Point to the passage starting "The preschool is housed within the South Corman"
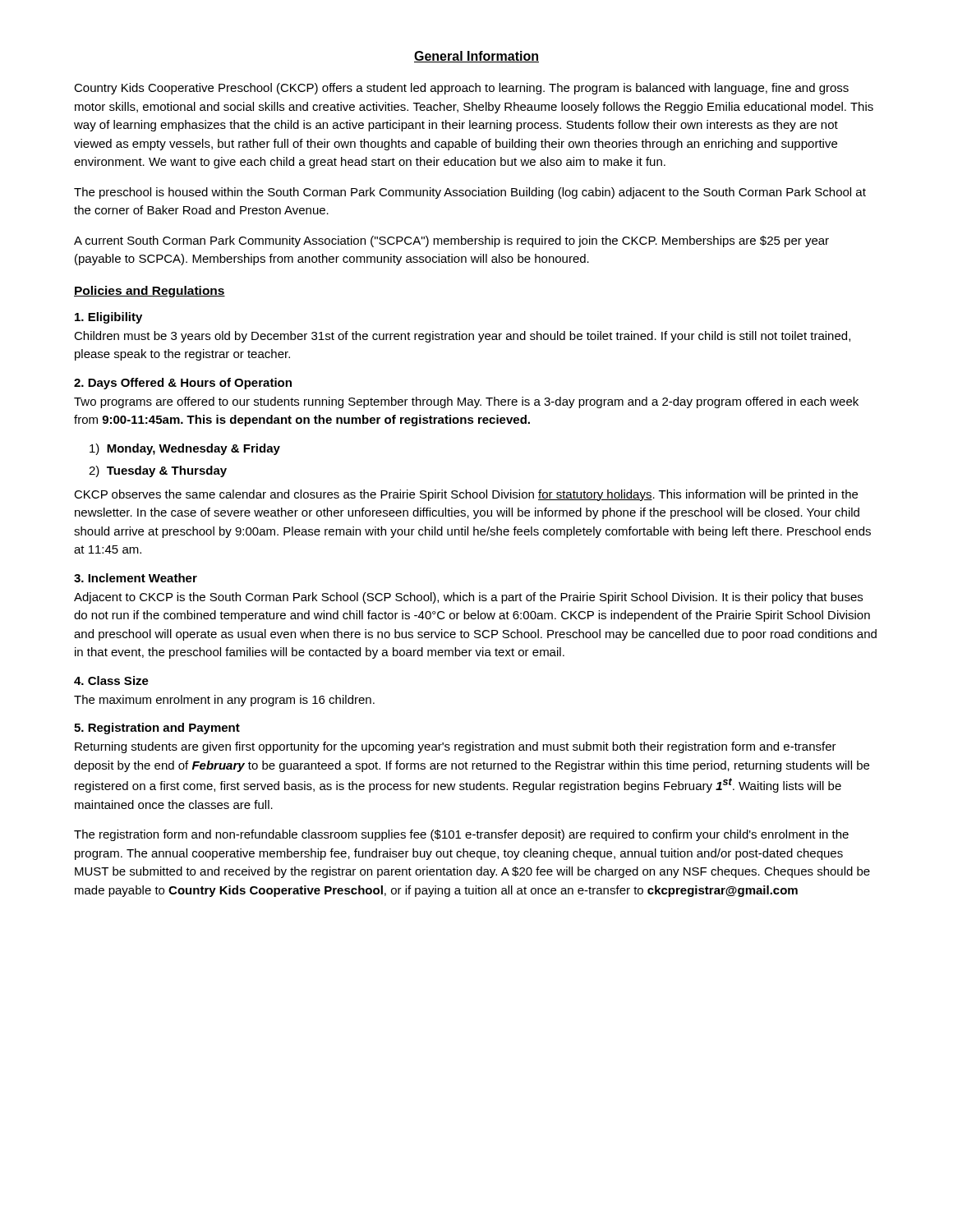This screenshot has width=953, height=1232. coord(476,201)
